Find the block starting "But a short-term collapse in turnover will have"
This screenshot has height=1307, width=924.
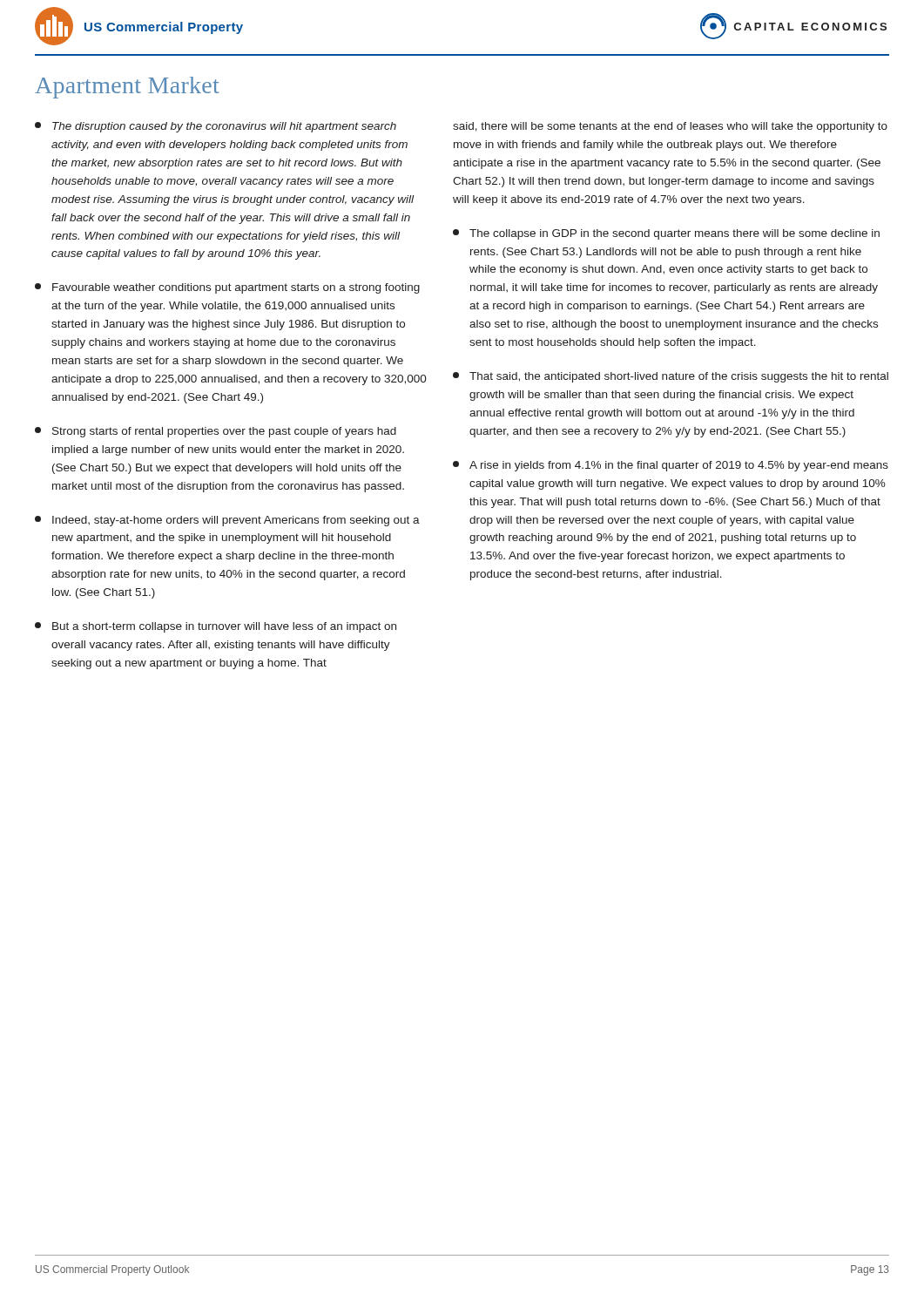coord(231,645)
